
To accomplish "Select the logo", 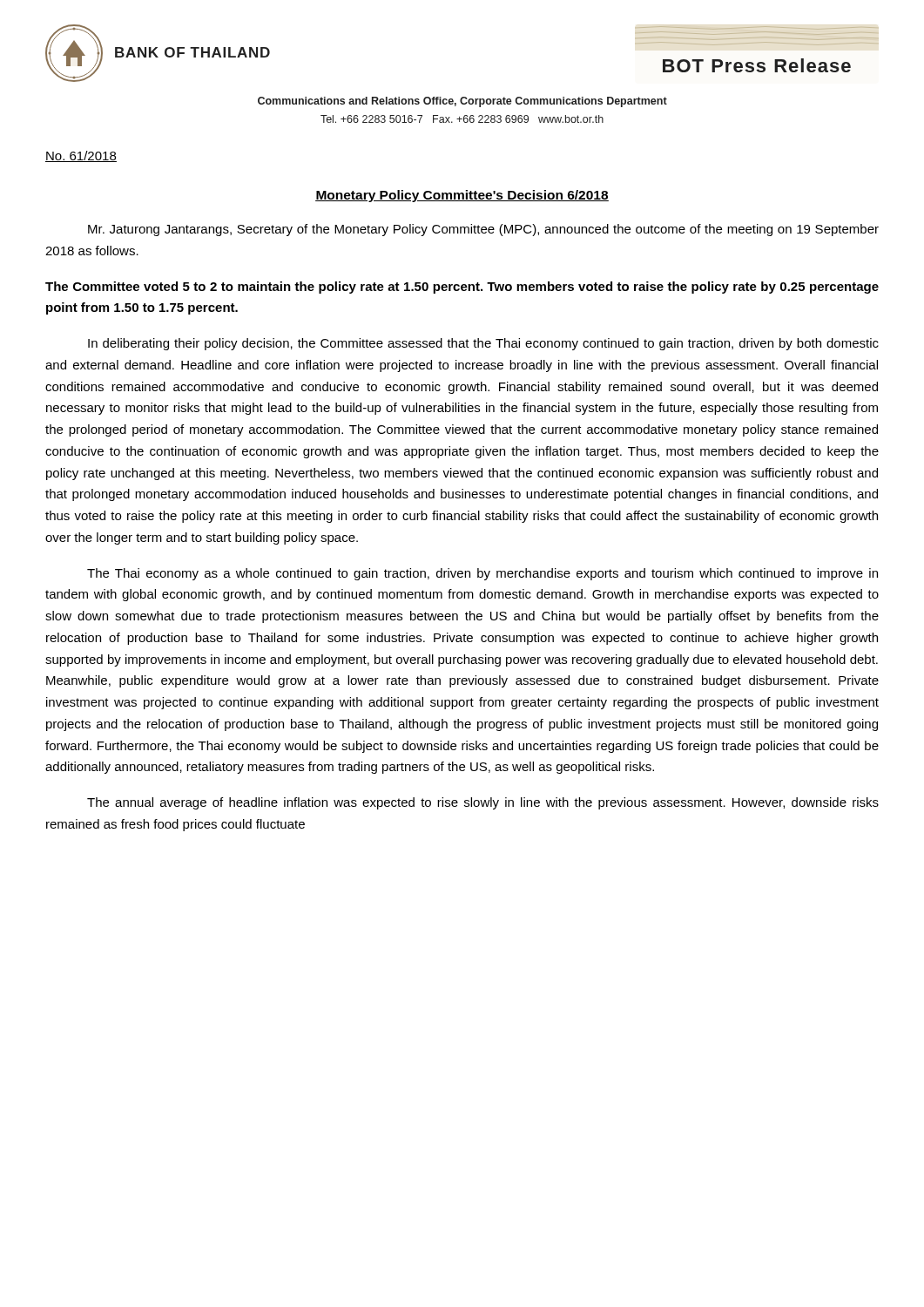I will click(x=462, y=59).
